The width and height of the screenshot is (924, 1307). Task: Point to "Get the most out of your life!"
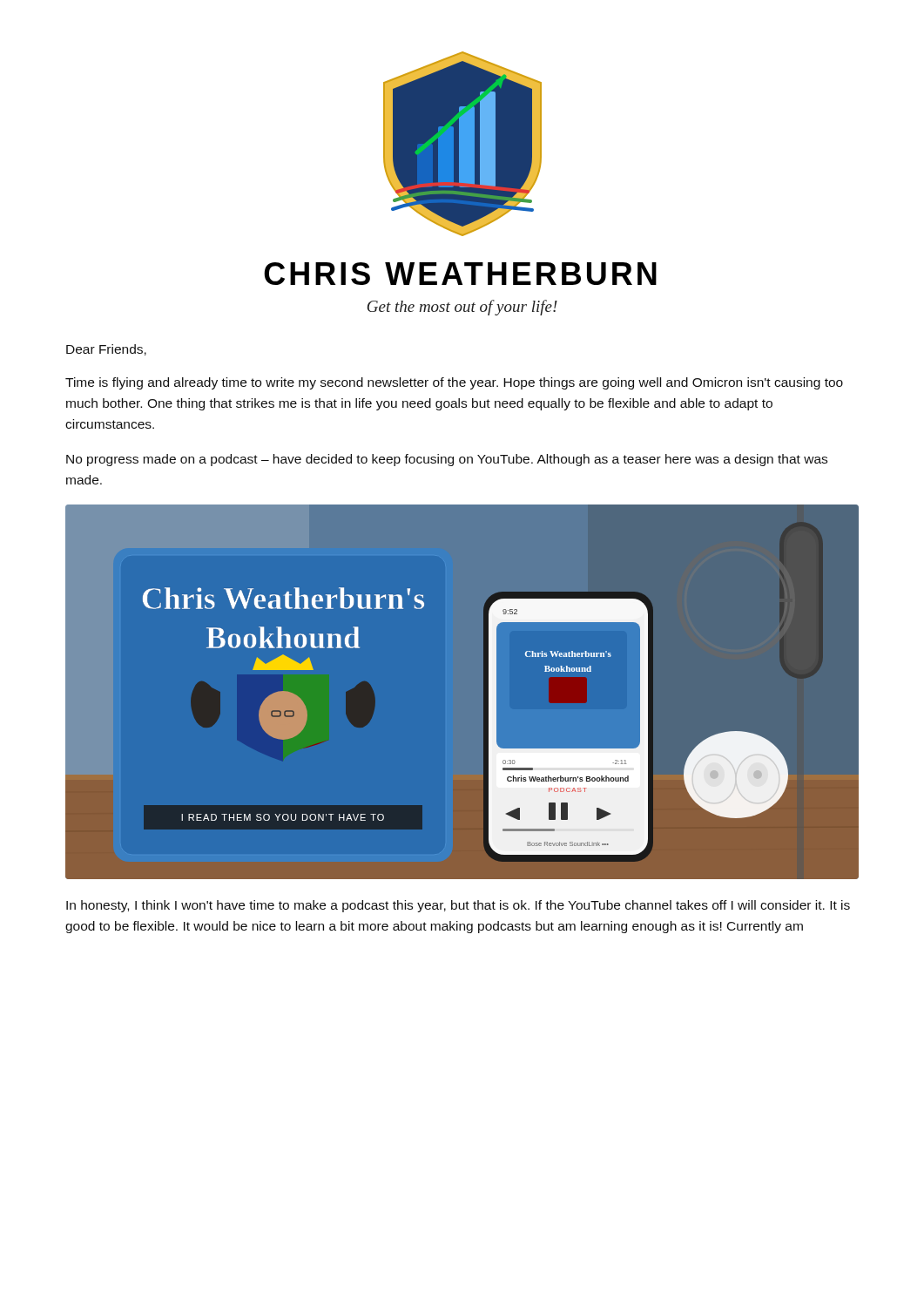tap(462, 306)
